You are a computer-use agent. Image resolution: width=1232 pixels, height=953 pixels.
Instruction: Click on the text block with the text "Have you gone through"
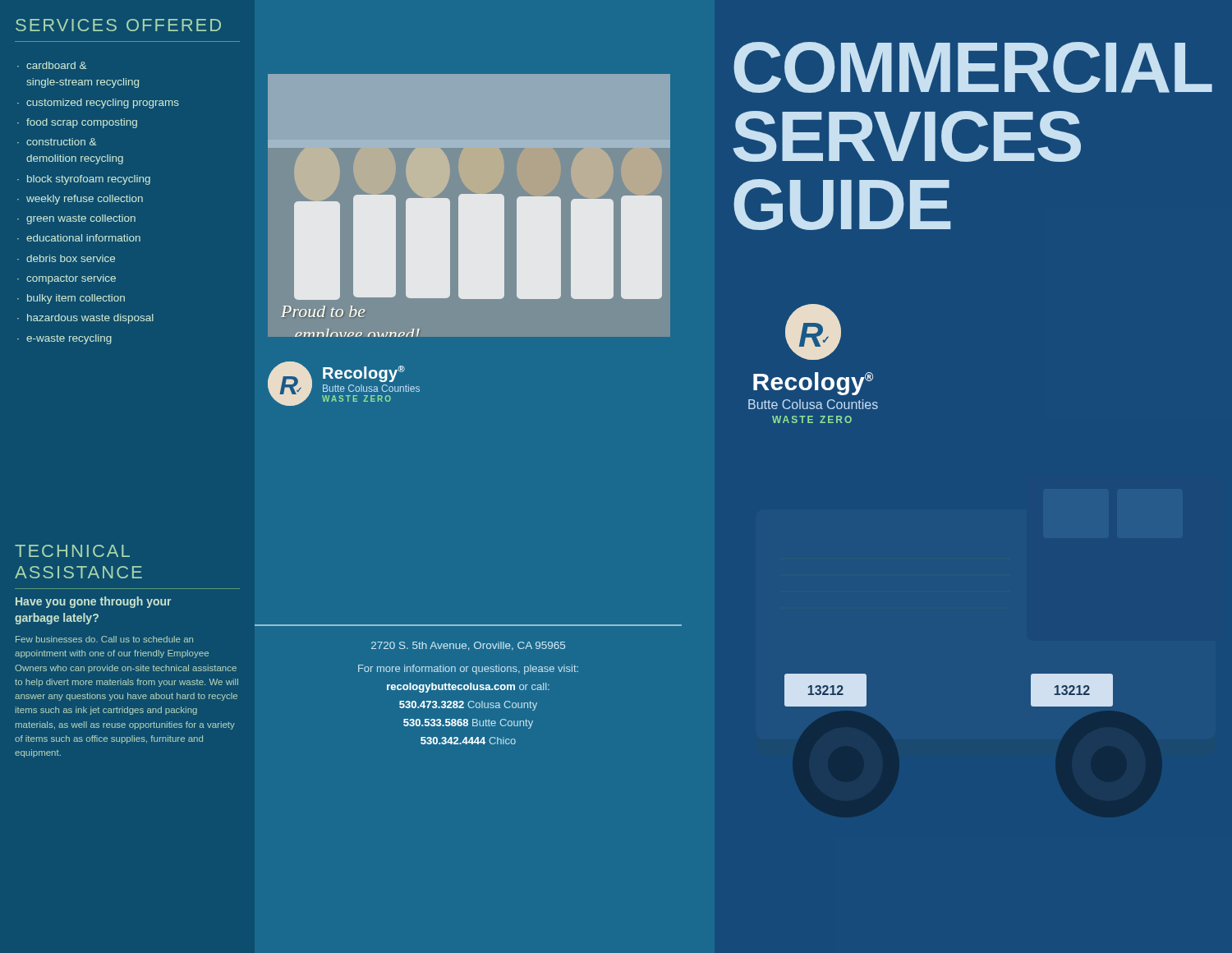93,609
